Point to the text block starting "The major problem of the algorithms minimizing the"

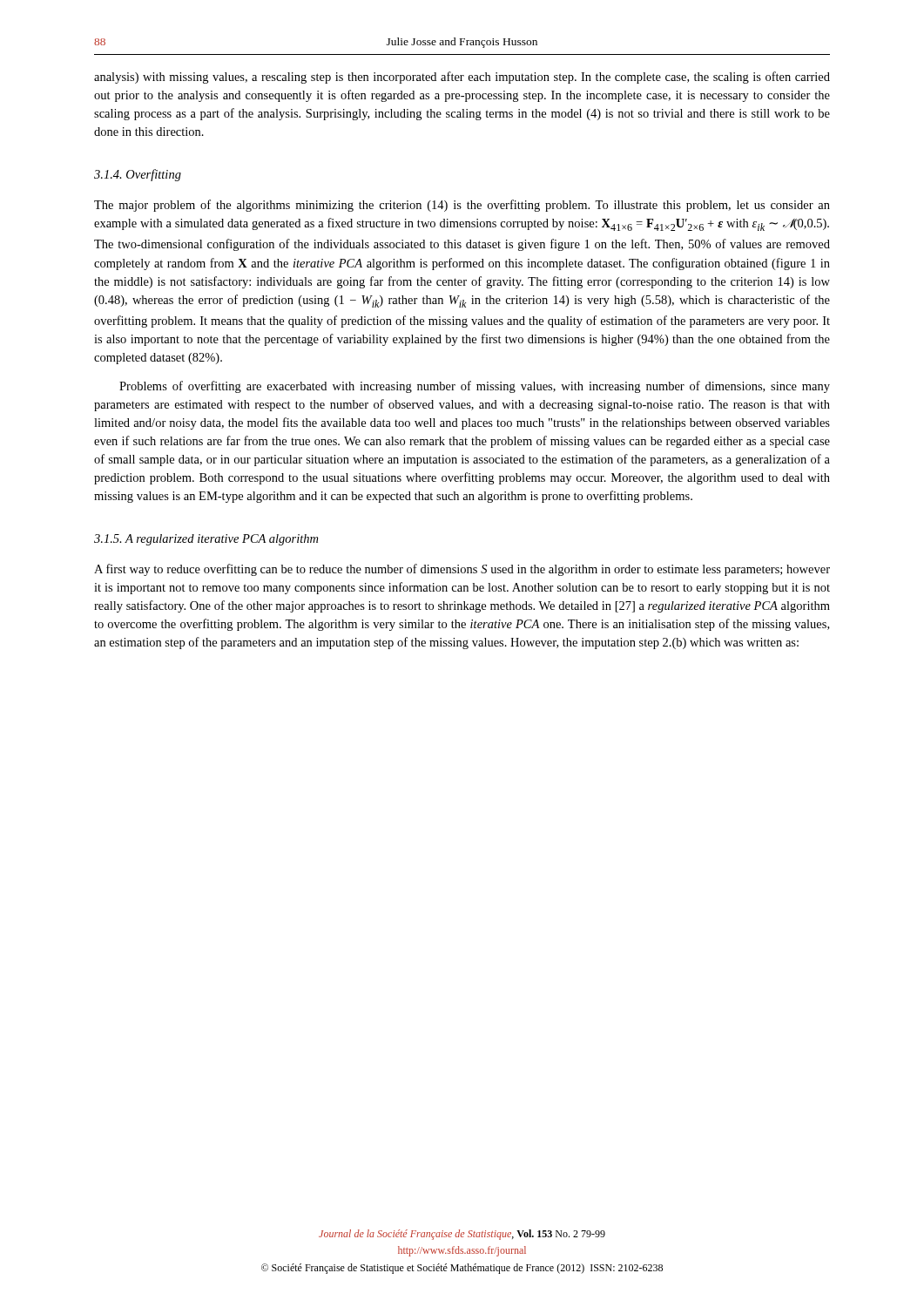(462, 281)
